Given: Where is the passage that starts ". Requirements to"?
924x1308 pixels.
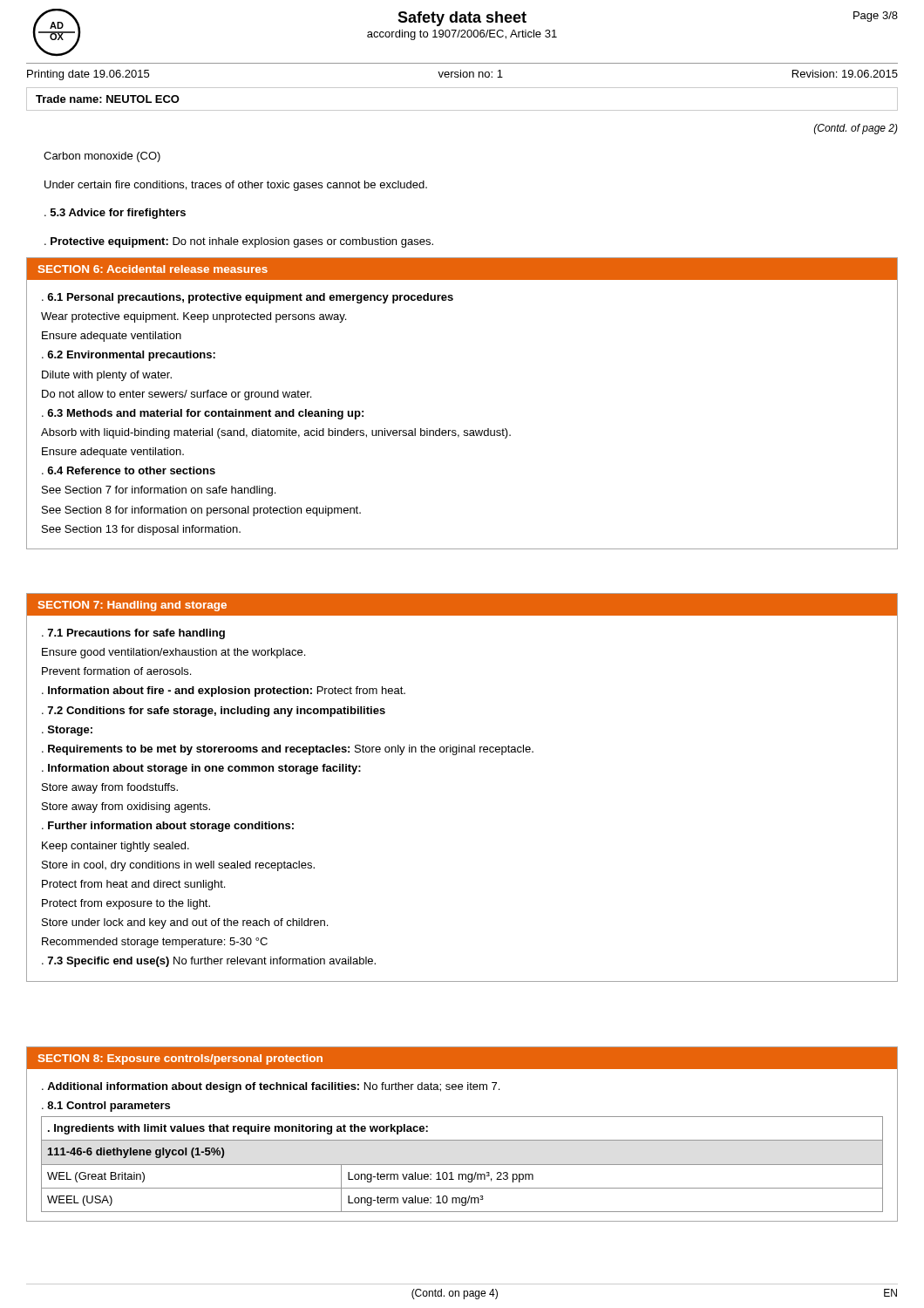Looking at the screenshot, I should click(462, 749).
